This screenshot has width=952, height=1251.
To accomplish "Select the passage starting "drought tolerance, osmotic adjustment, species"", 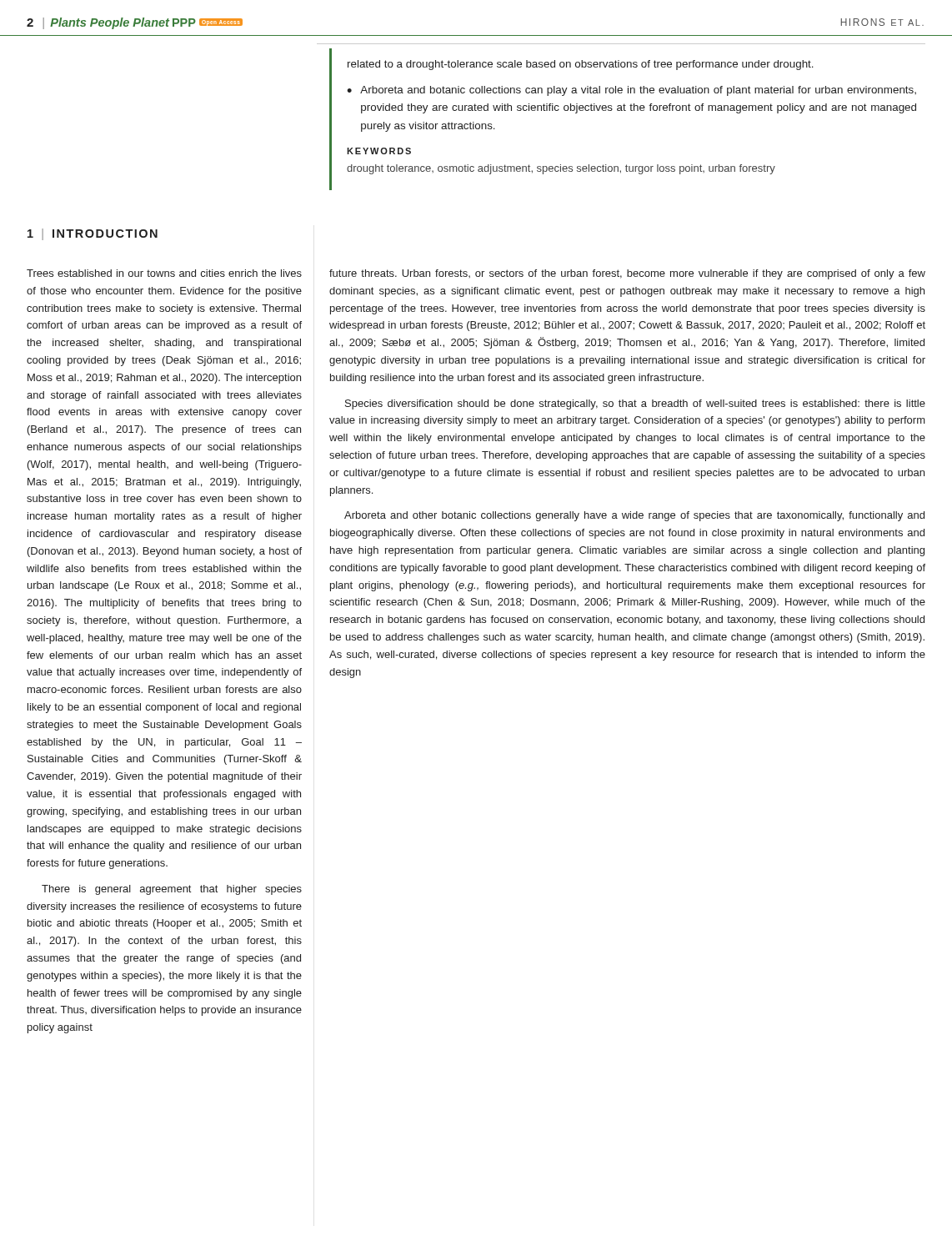I will [561, 168].
